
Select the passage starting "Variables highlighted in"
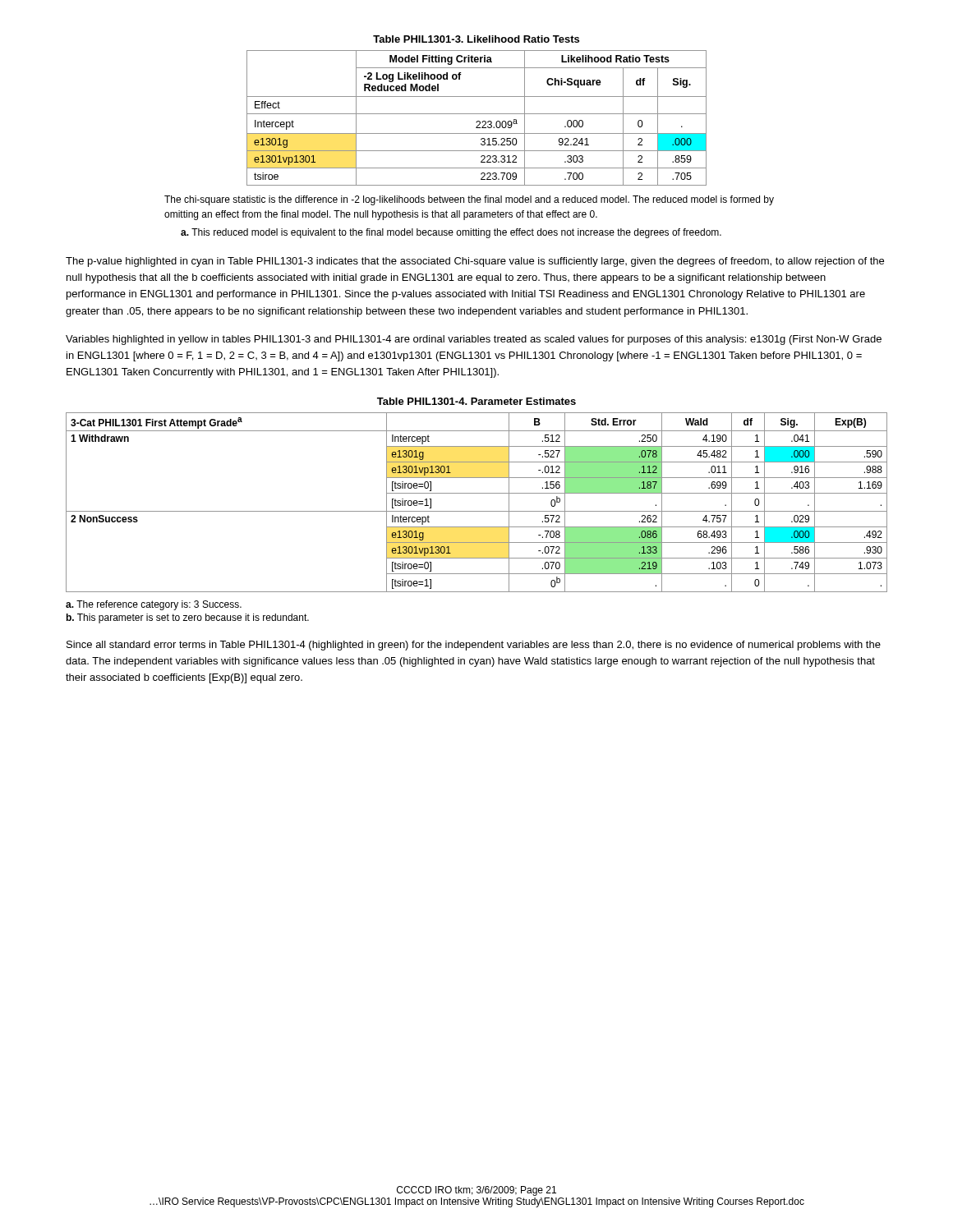(474, 355)
